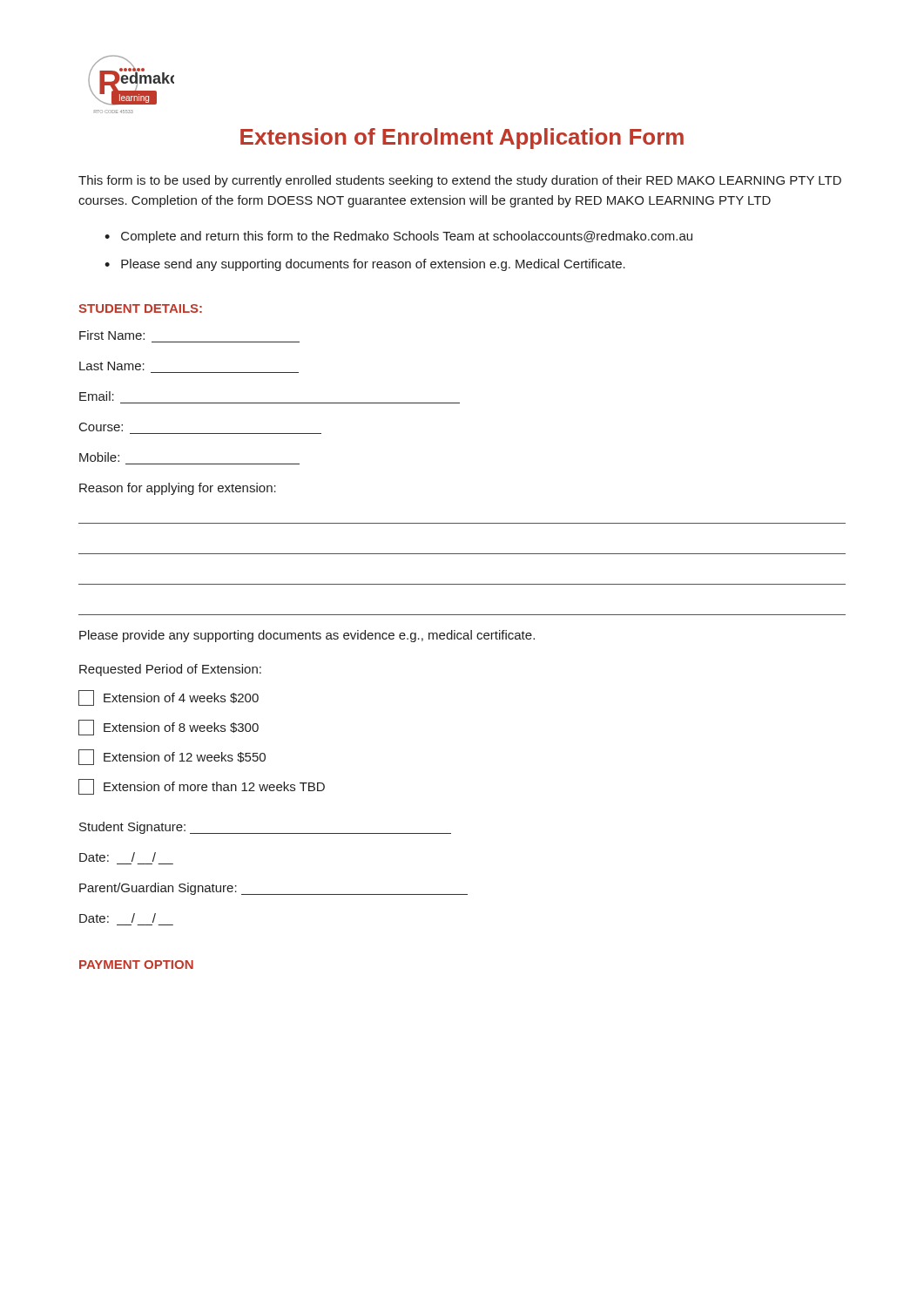Click on the text block starting "Extension of 8 weeks"
The height and width of the screenshot is (1307, 924).
[169, 727]
